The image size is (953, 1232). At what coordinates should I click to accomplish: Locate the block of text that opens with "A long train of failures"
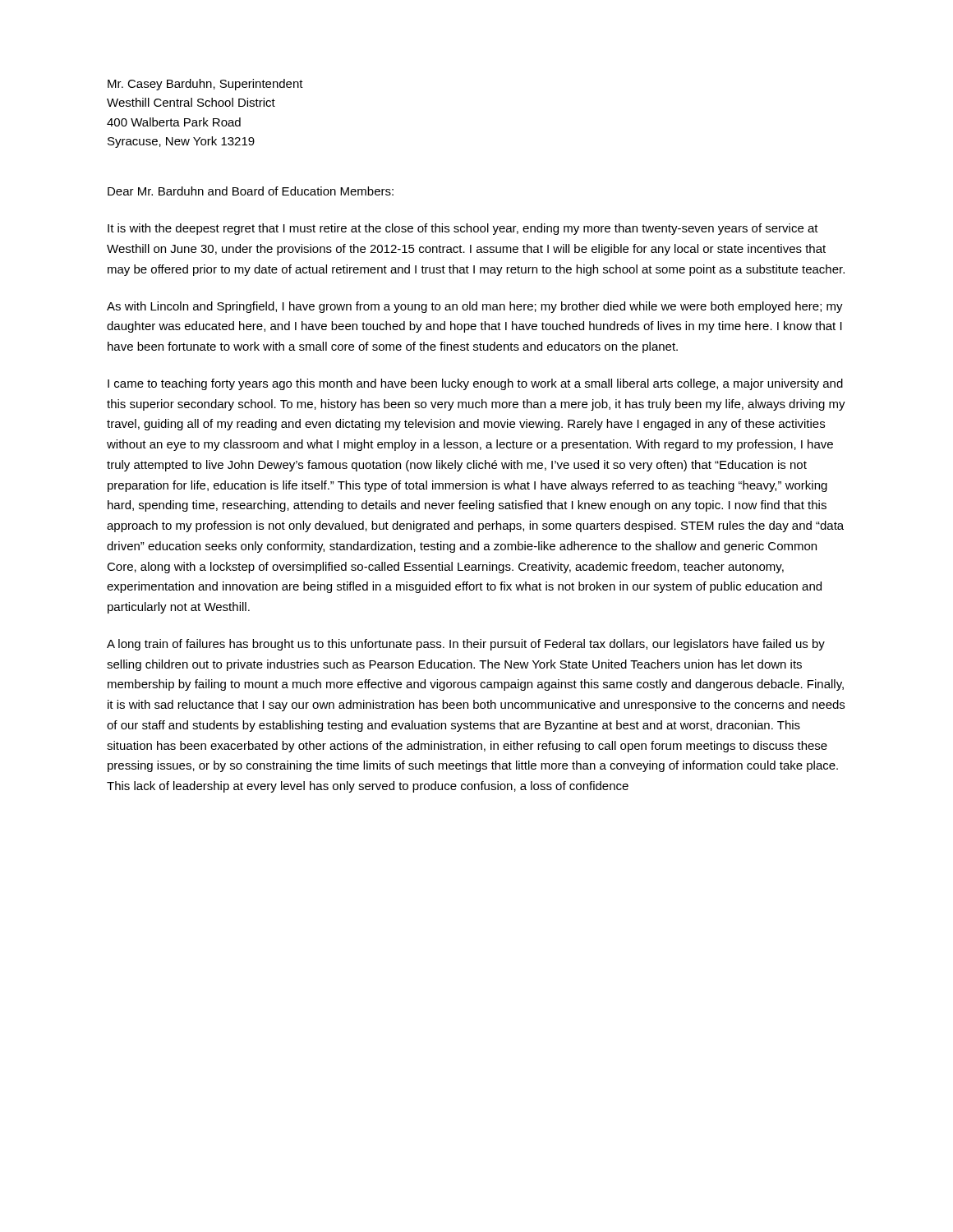tap(476, 714)
